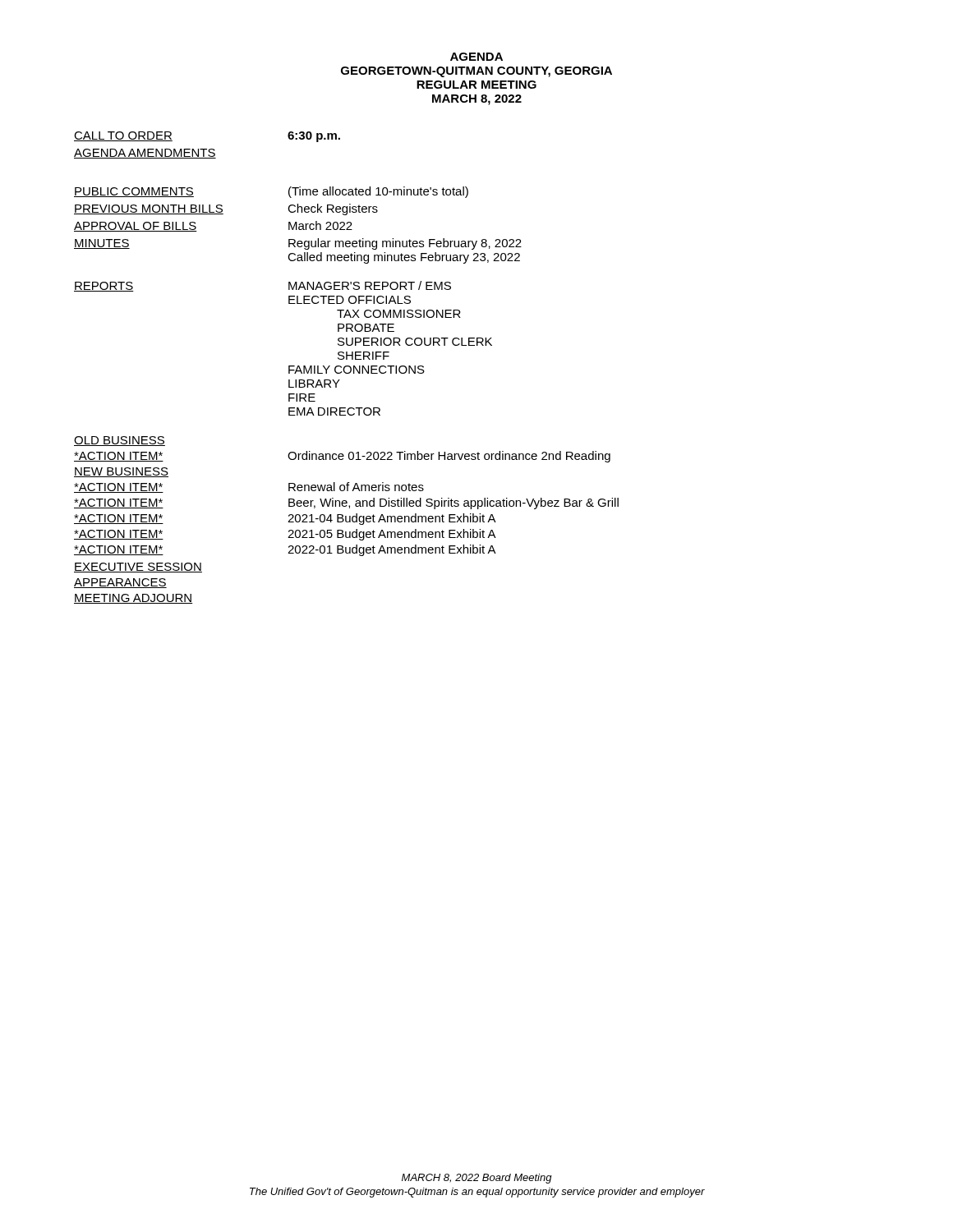Find the list item with the text "OLD BUSINESS"
The width and height of the screenshot is (953, 1232).
pos(120,440)
